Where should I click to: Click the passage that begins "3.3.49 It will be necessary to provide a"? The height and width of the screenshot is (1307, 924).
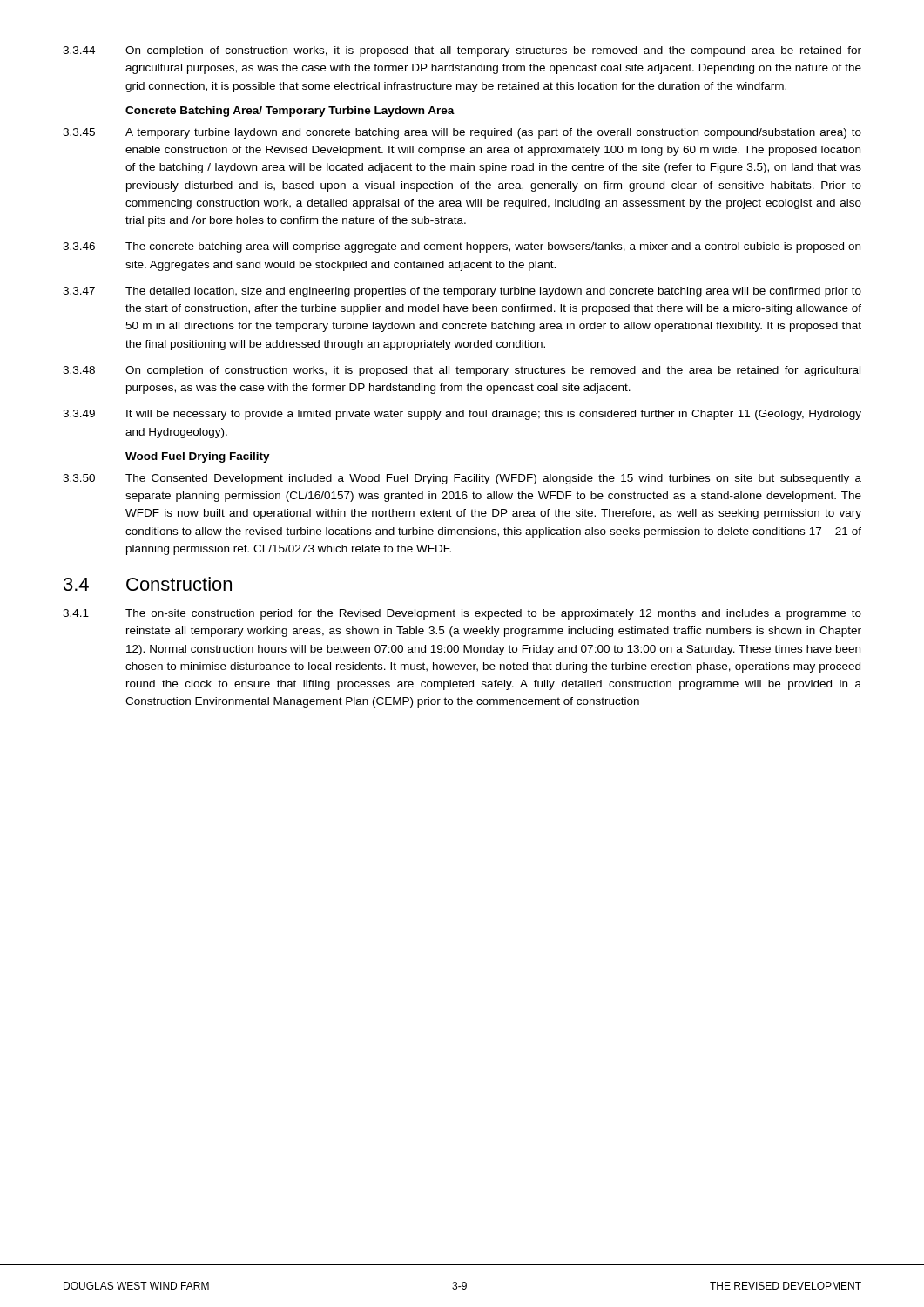462,423
